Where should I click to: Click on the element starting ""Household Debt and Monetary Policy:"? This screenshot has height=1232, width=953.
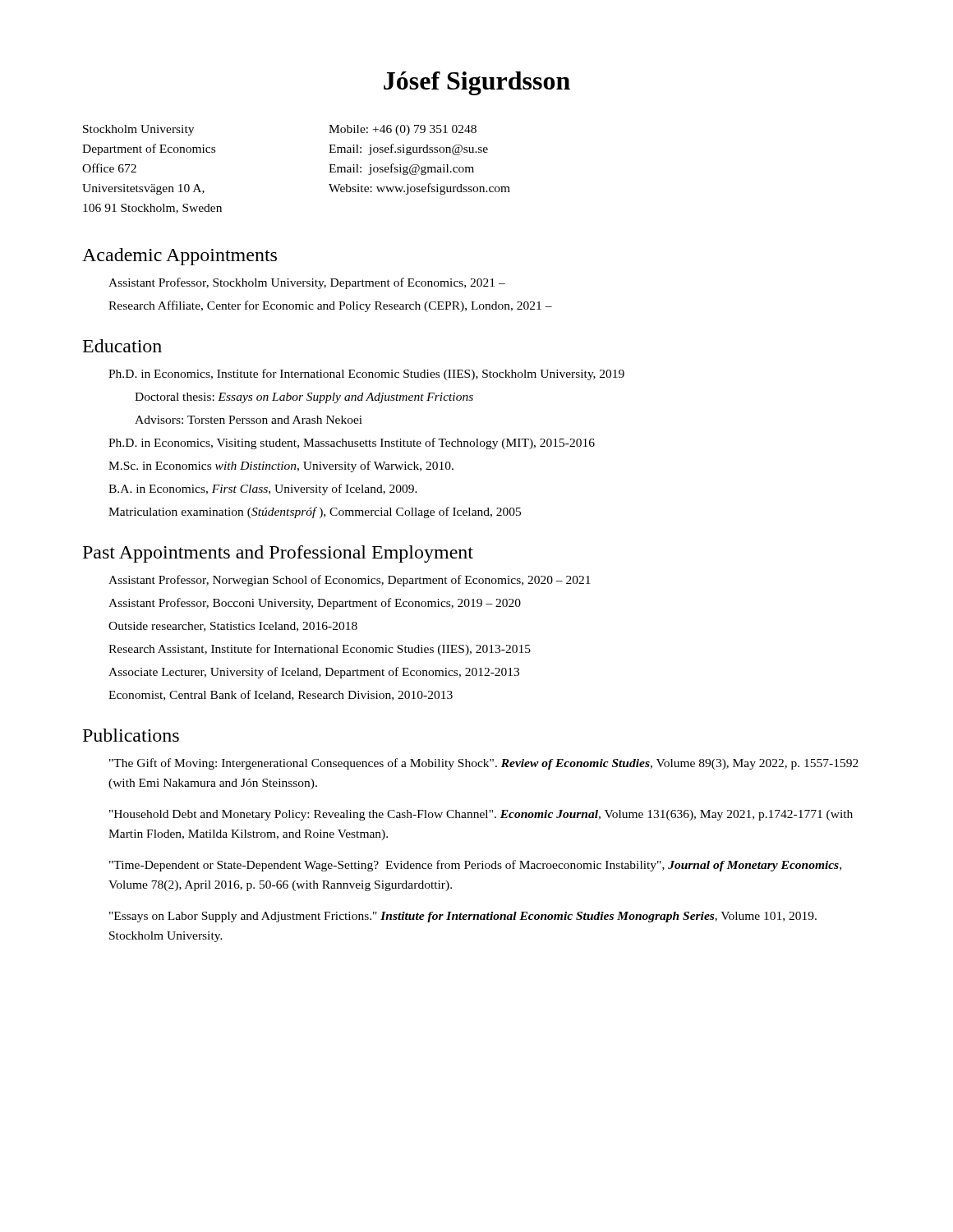[x=481, y=824]
